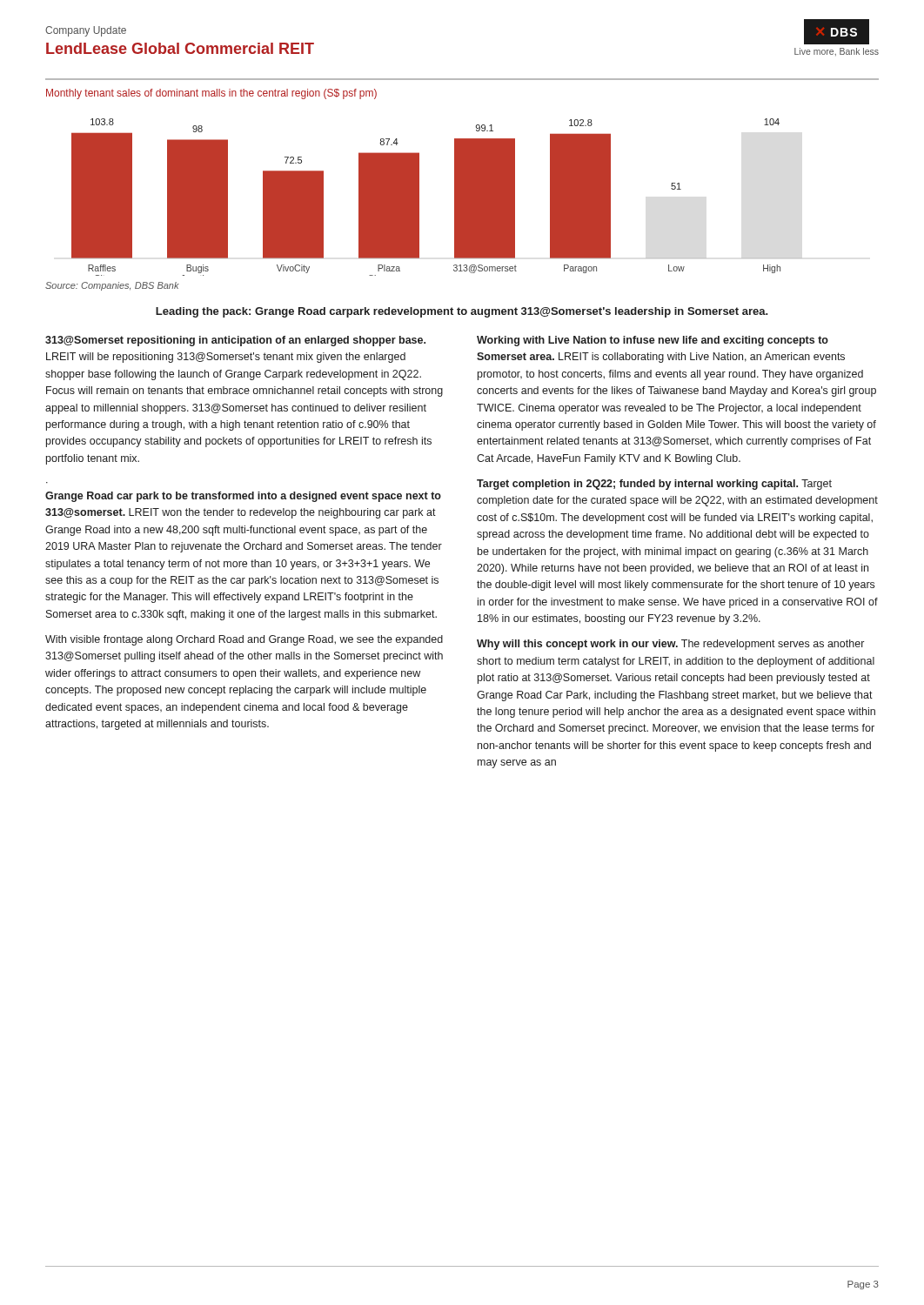Point to the block starting "313@Somerset repositioning in anticipation of an enlarged shopper"
Viewport: 924px width, 1305px height.
point(244,399)
